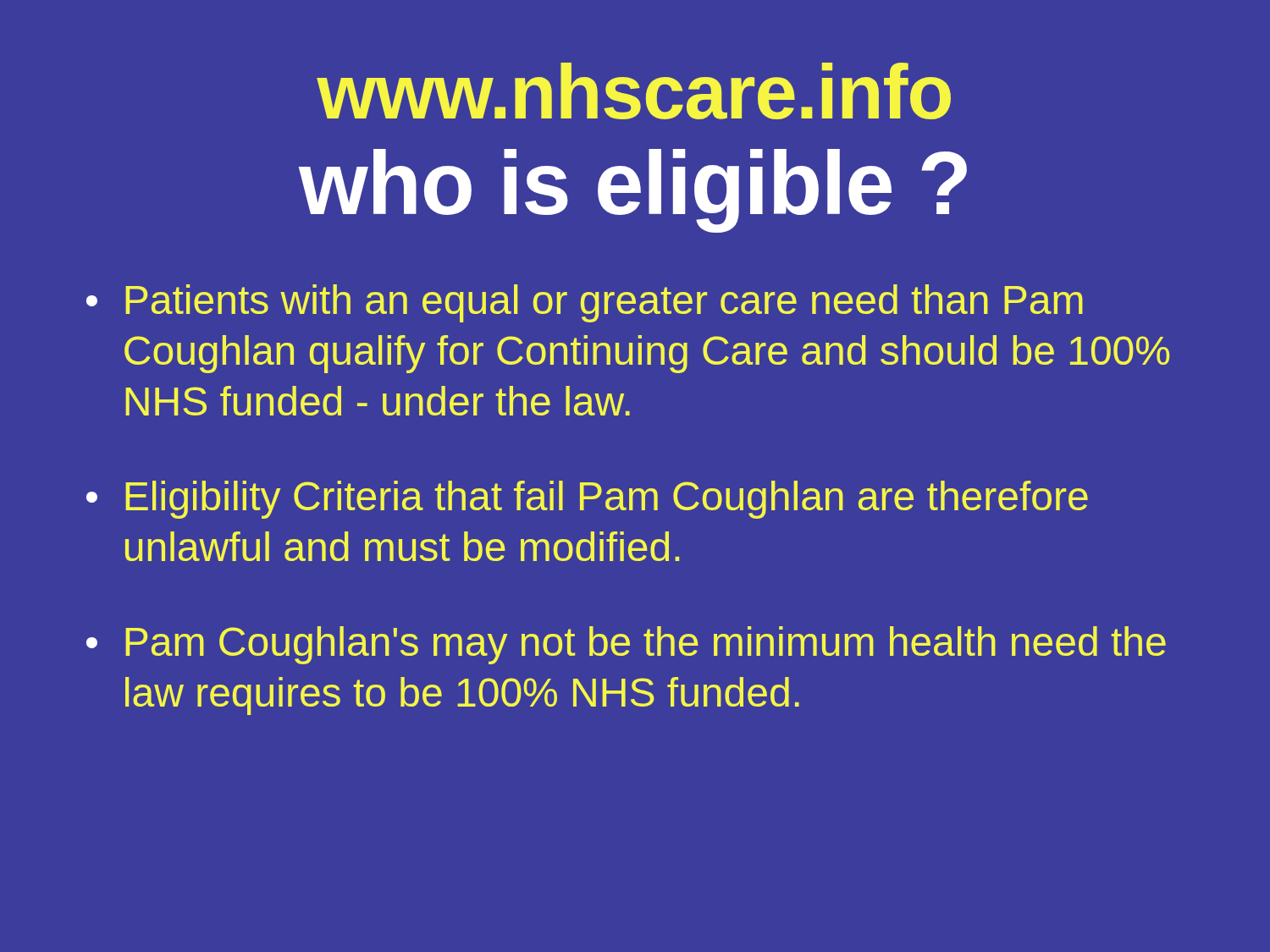
Task: Locate the text starting "• Pam Coughlan's may"
Action: coord(648,667)
